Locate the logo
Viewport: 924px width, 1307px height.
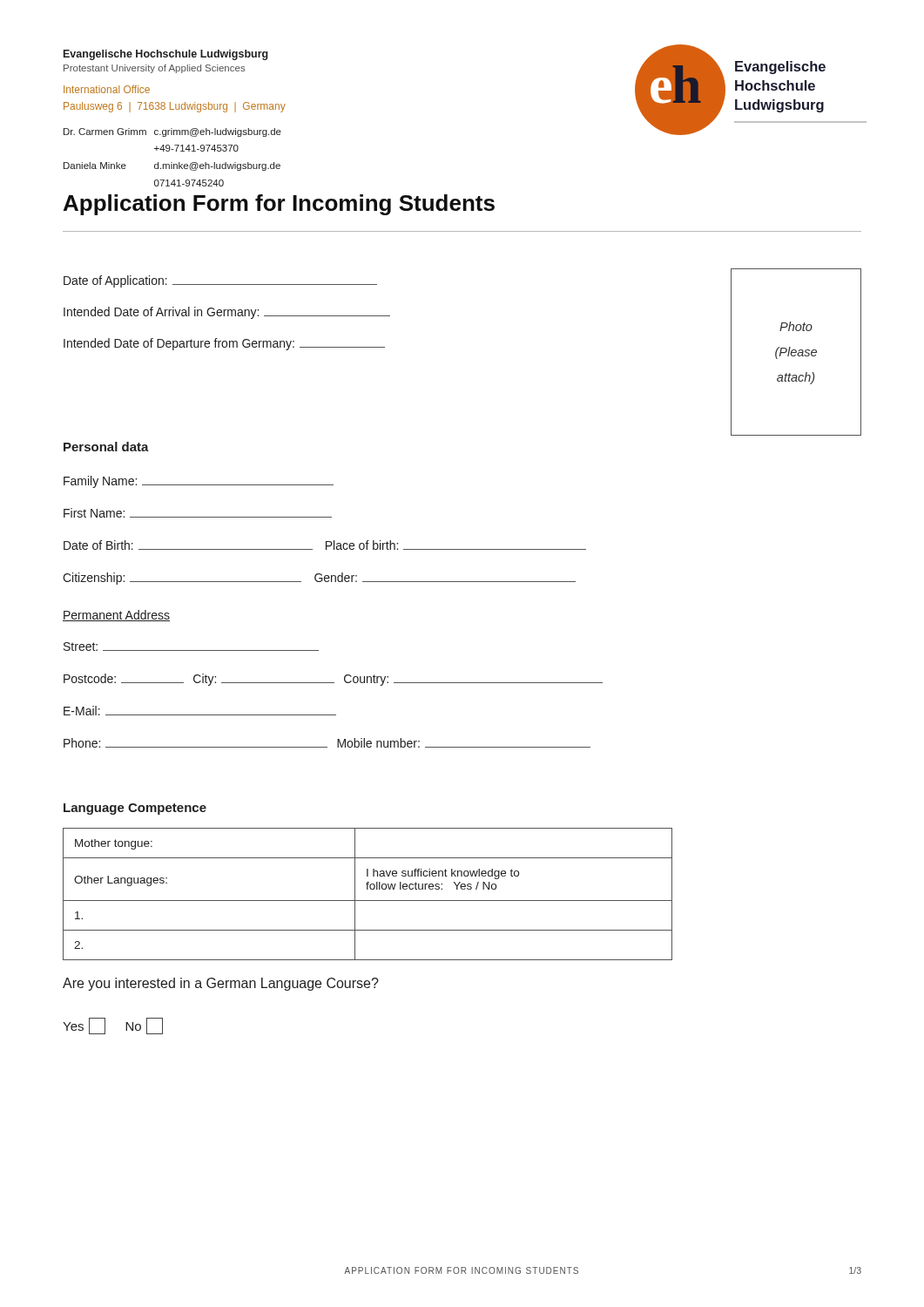pos(750,91)
